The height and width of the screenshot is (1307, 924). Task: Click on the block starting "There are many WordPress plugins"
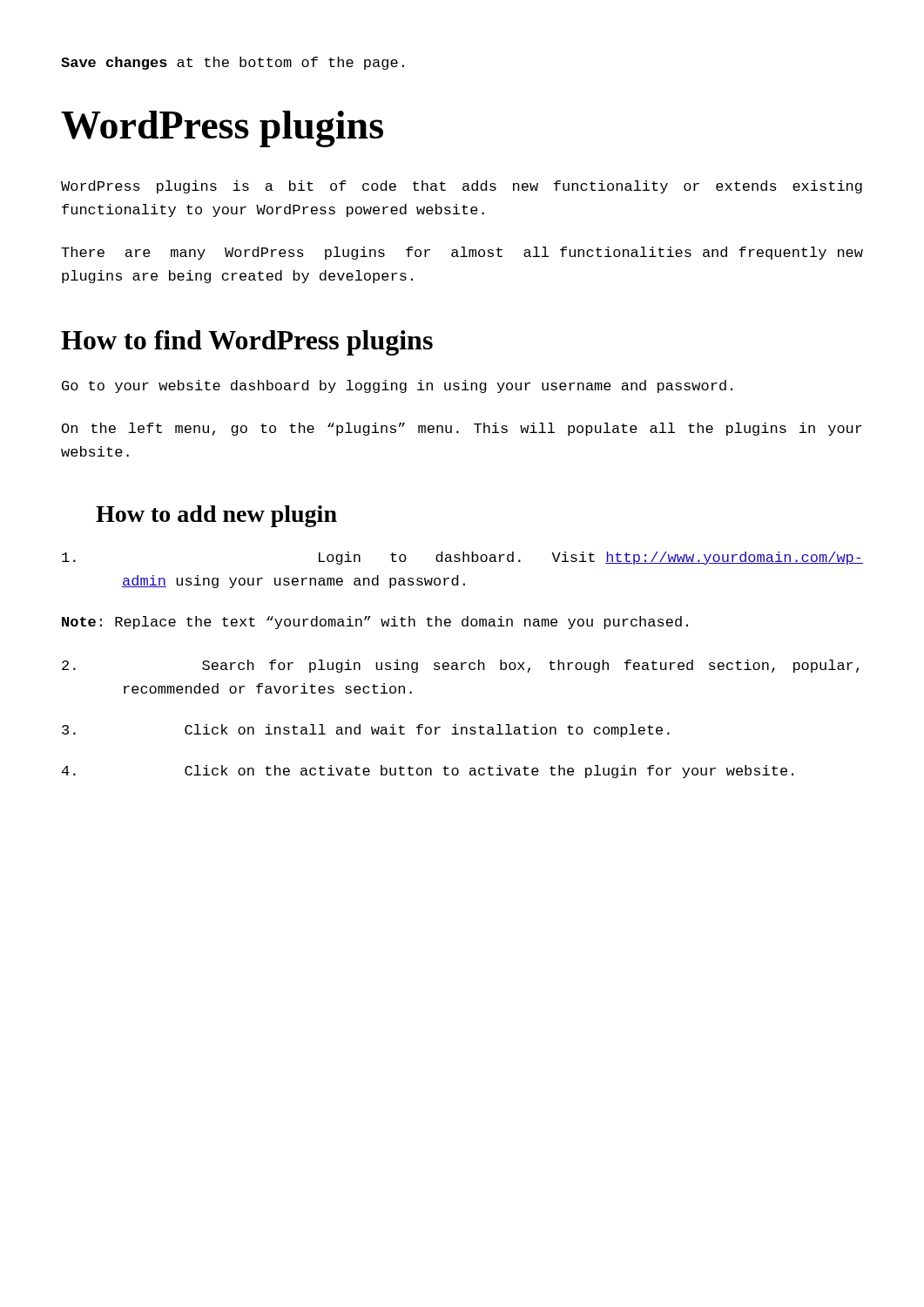pyautogui.click(x=462, y=265)
